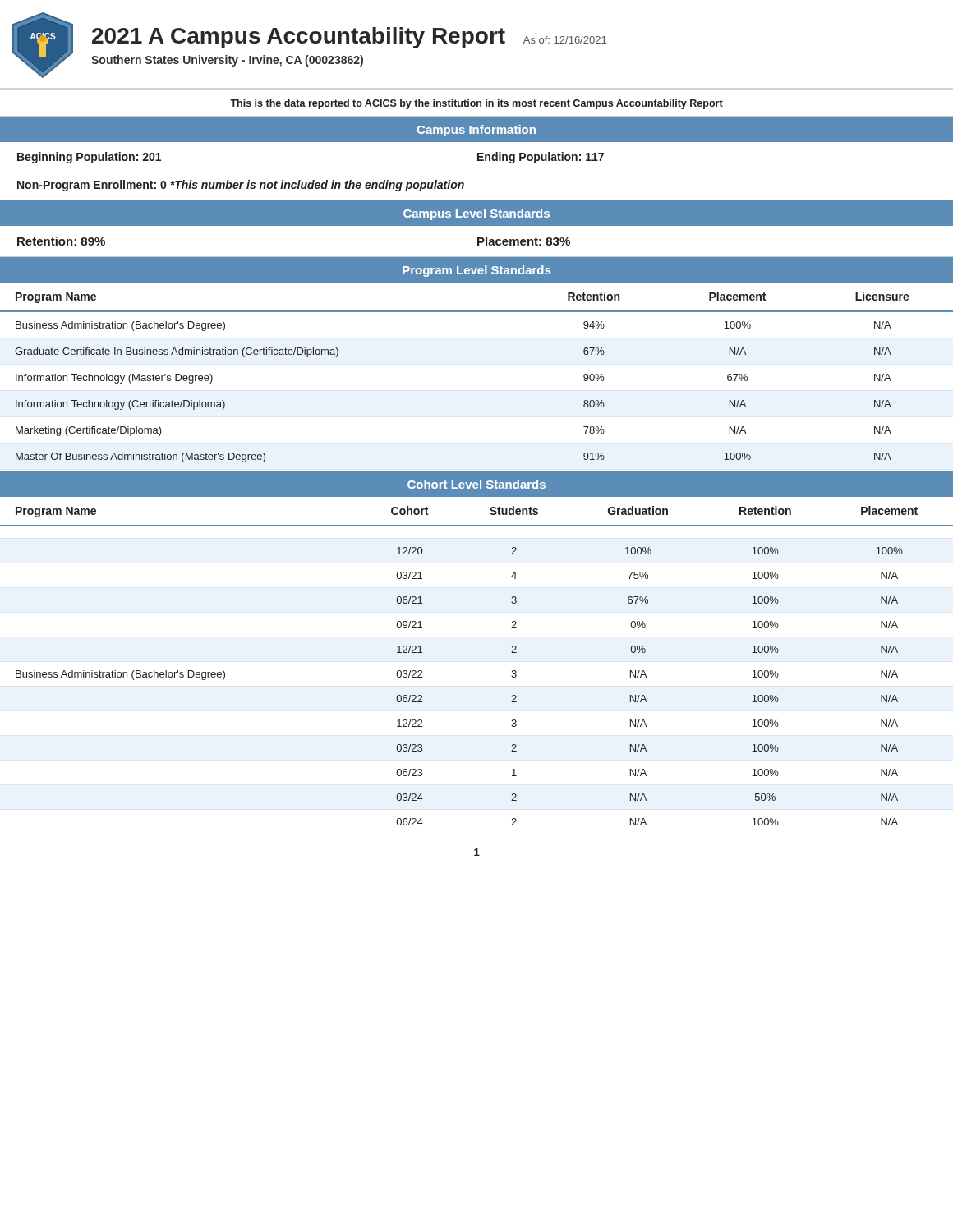Where is the passage that starts "Non-Program Enrollment: 0 *This number is not"?

coord(240,185)
